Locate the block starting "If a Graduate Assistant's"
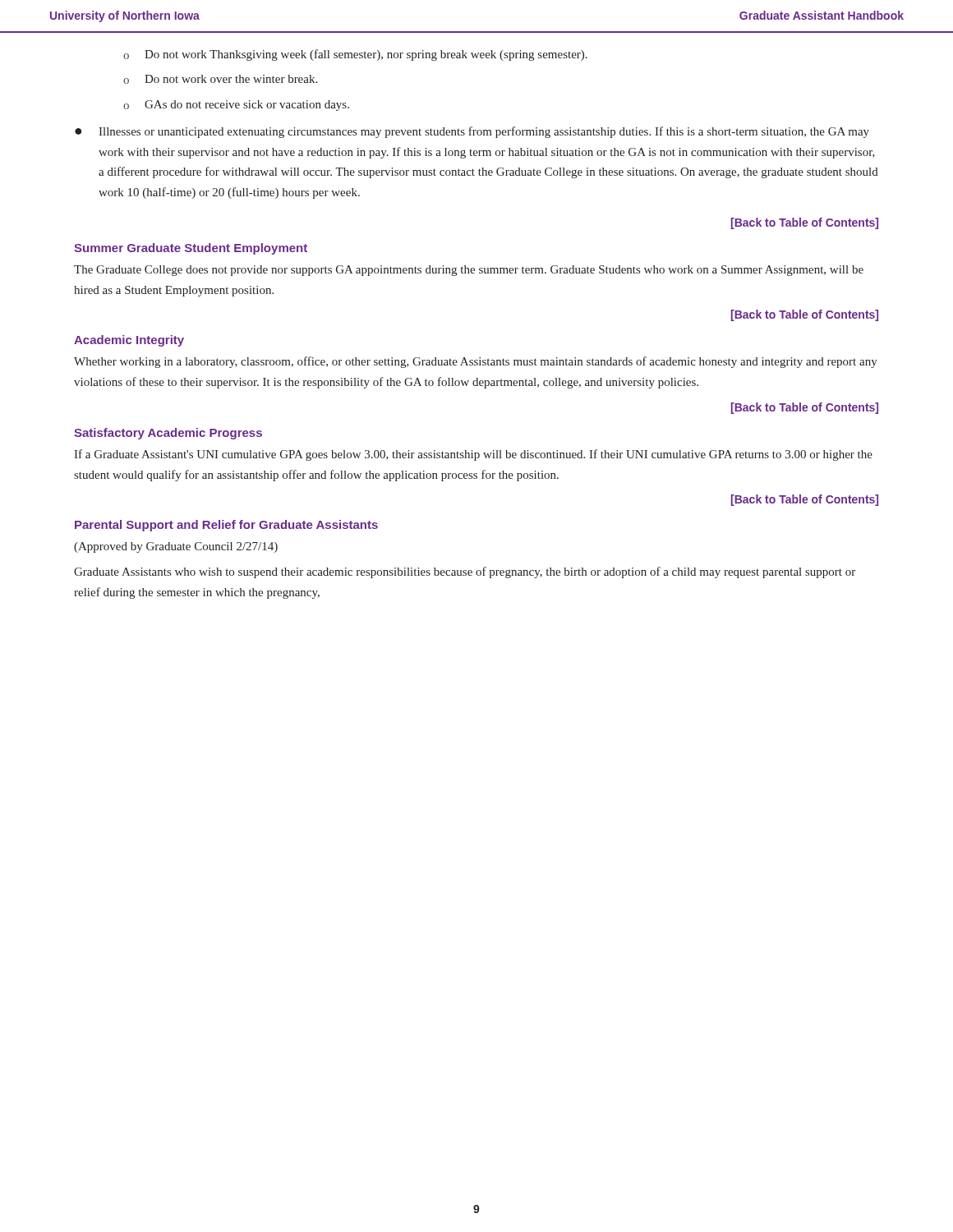953x1232 pixels. [473, 464]
